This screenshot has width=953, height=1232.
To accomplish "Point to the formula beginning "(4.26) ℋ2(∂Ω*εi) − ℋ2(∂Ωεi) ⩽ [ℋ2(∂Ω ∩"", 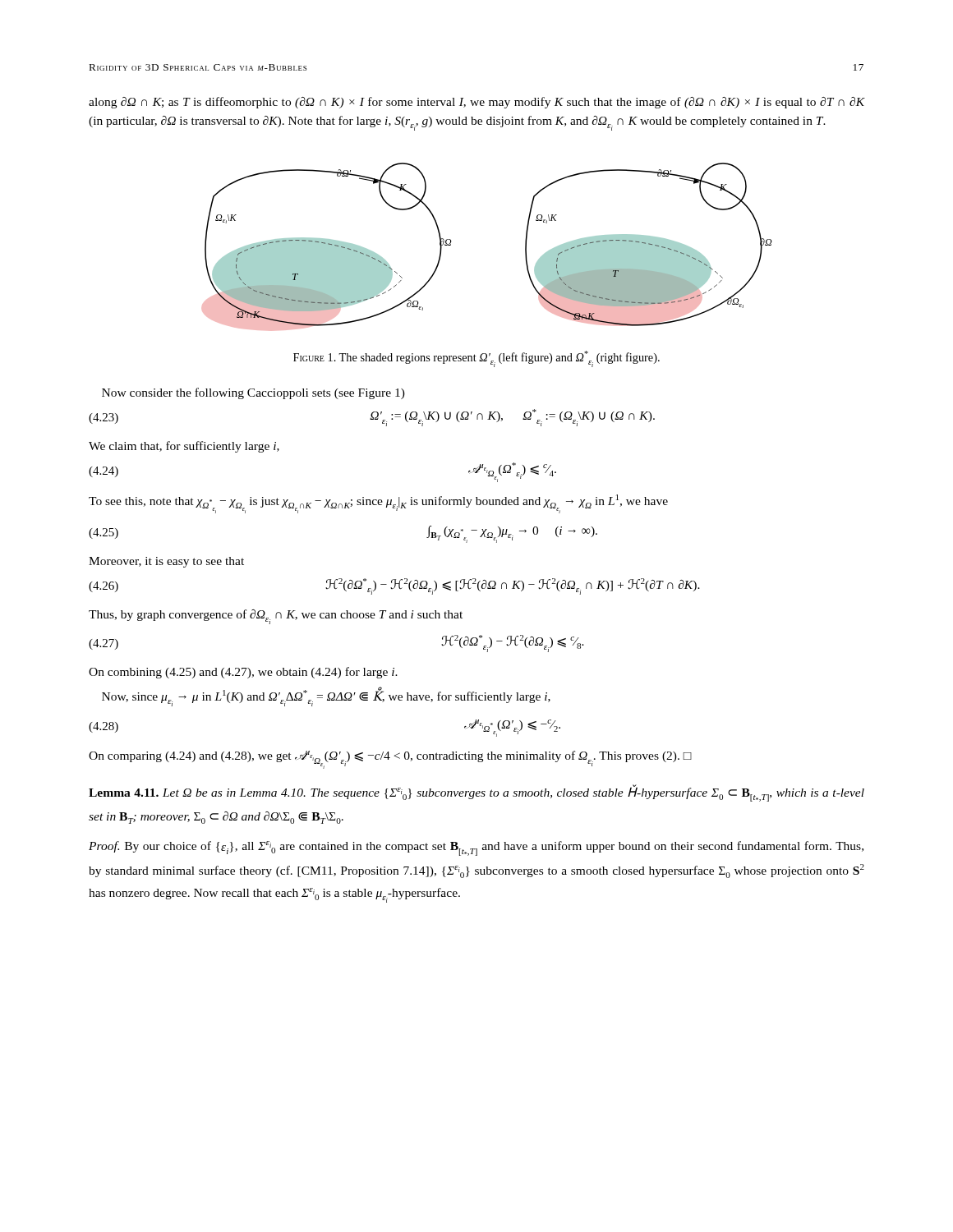I will click(x=476, y=586).
